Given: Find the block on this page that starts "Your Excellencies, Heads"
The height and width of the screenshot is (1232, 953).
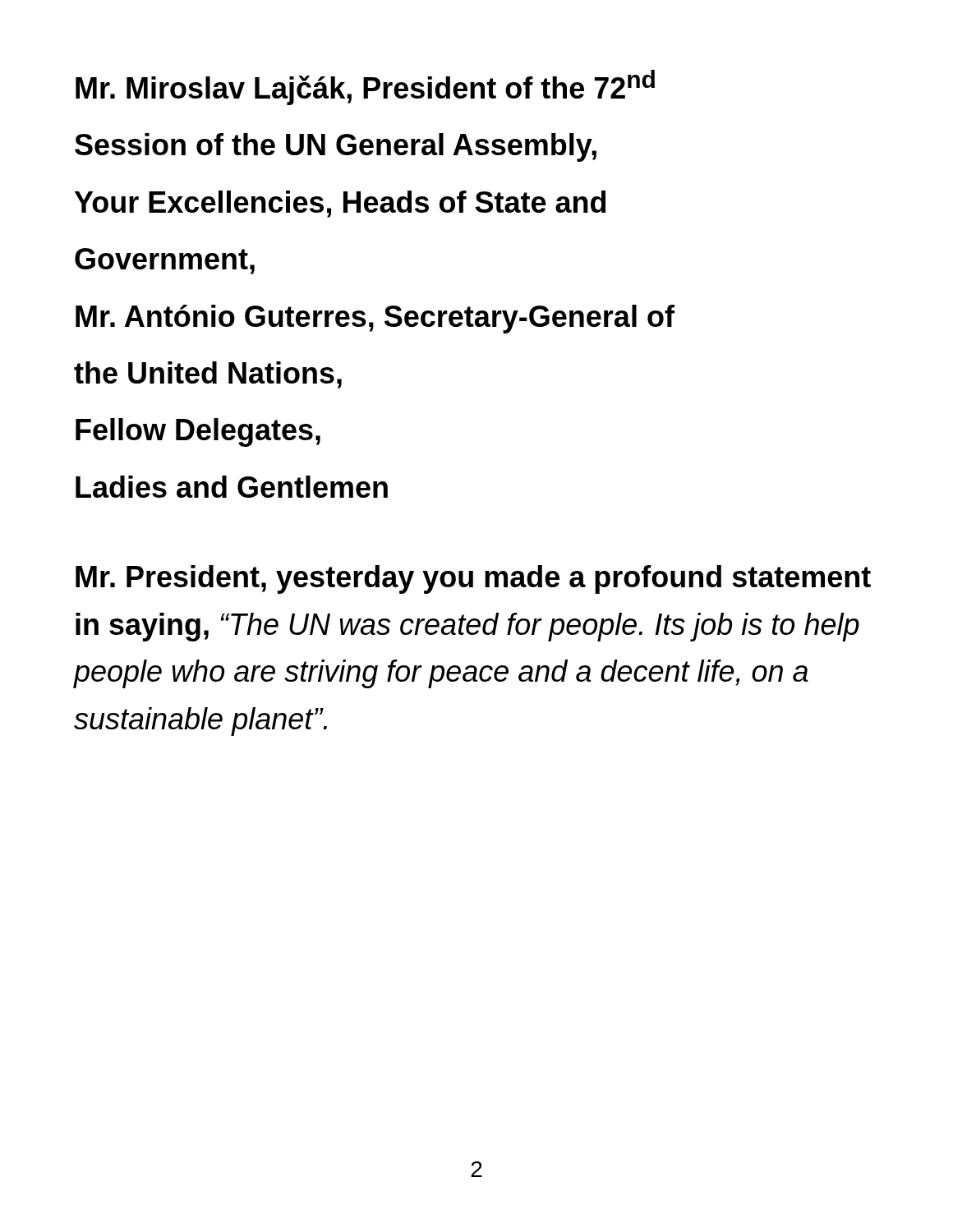Looking at the screenshot, I should [341, 202].
